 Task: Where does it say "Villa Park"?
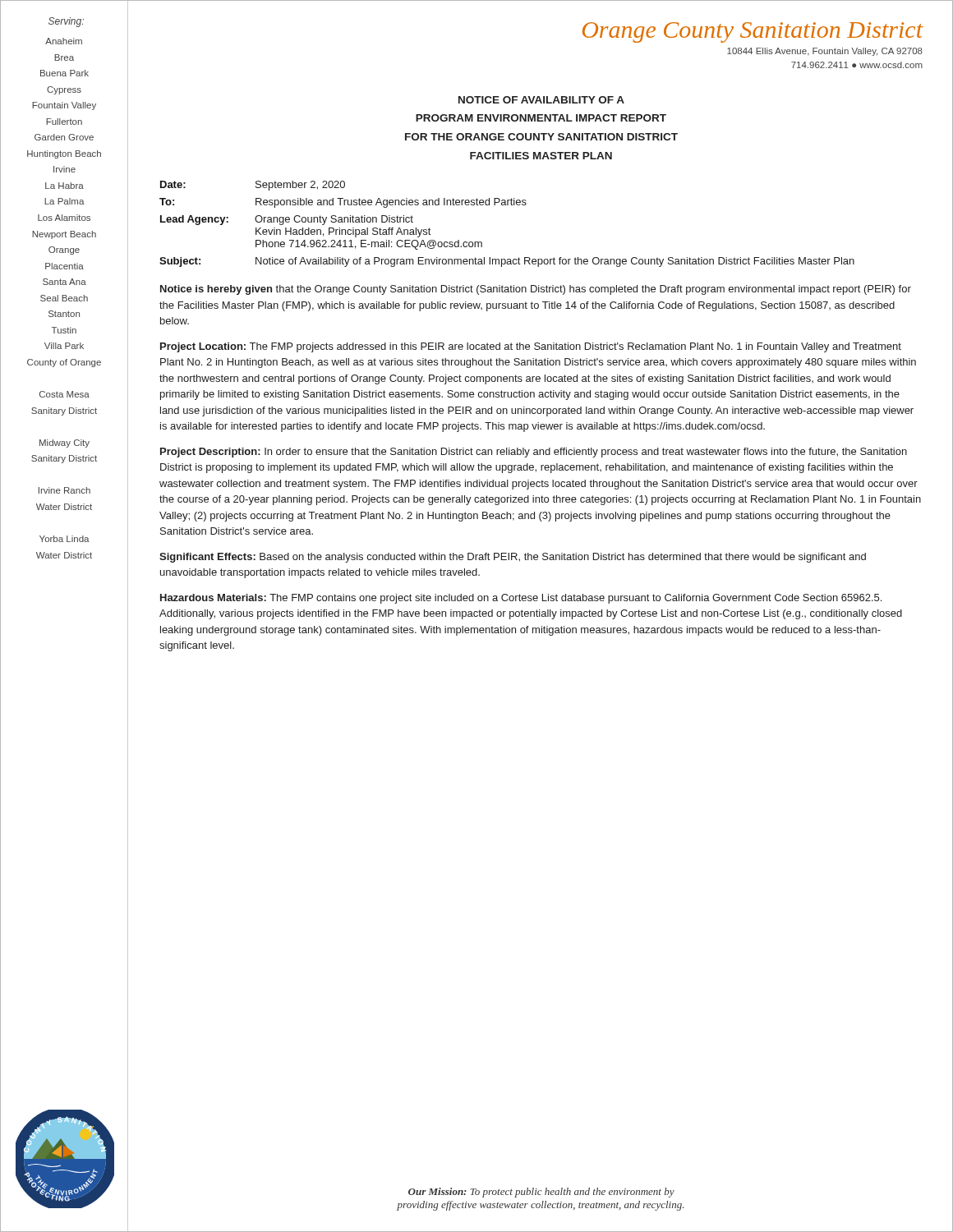(64, 346)
